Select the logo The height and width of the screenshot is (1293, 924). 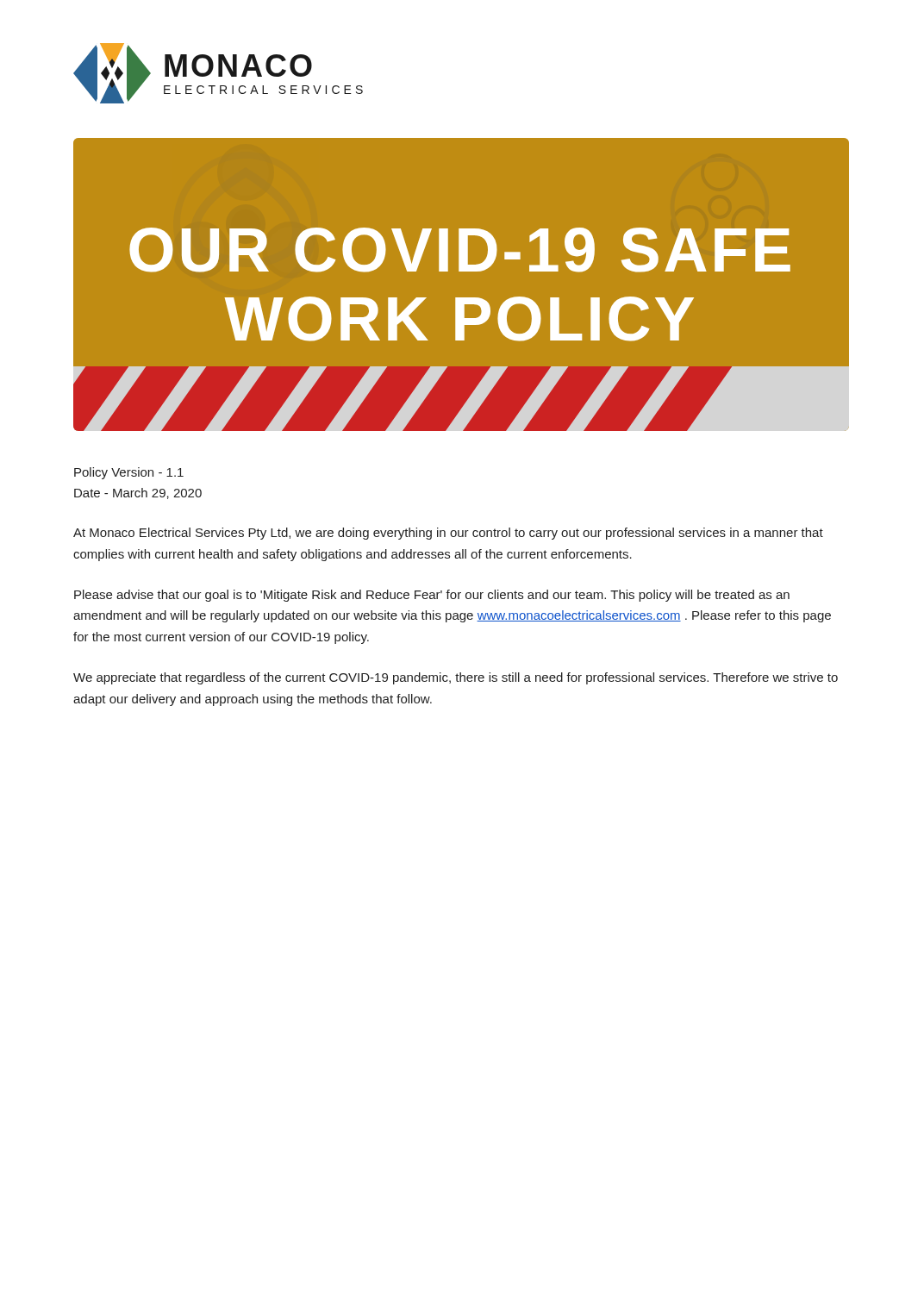coord(461,73)
